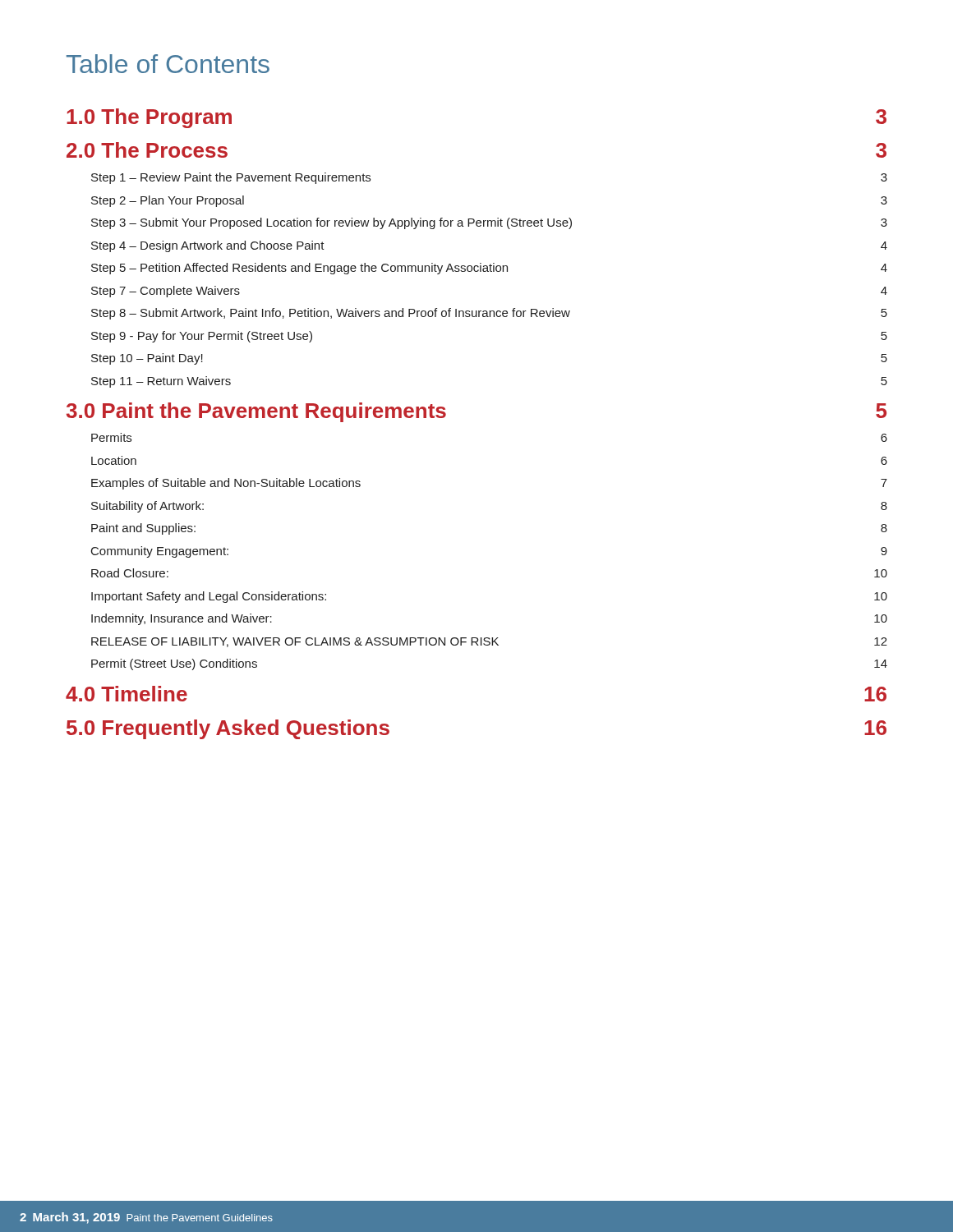The image size is (953, 1232).
Task: Find the text starting "Table of Contents"
Action: tap(168, 64)
